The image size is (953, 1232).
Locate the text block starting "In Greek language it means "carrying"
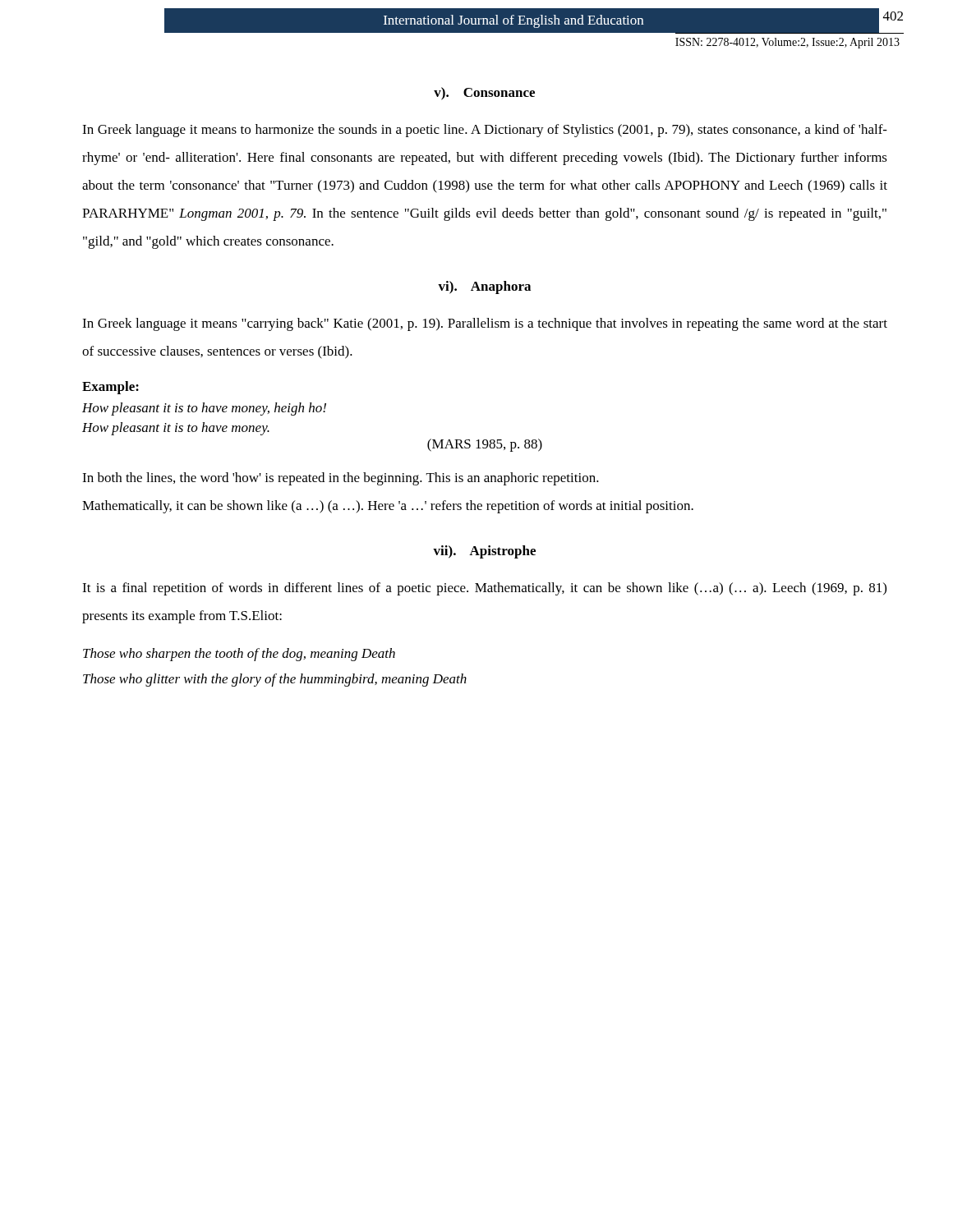(485, 337)
